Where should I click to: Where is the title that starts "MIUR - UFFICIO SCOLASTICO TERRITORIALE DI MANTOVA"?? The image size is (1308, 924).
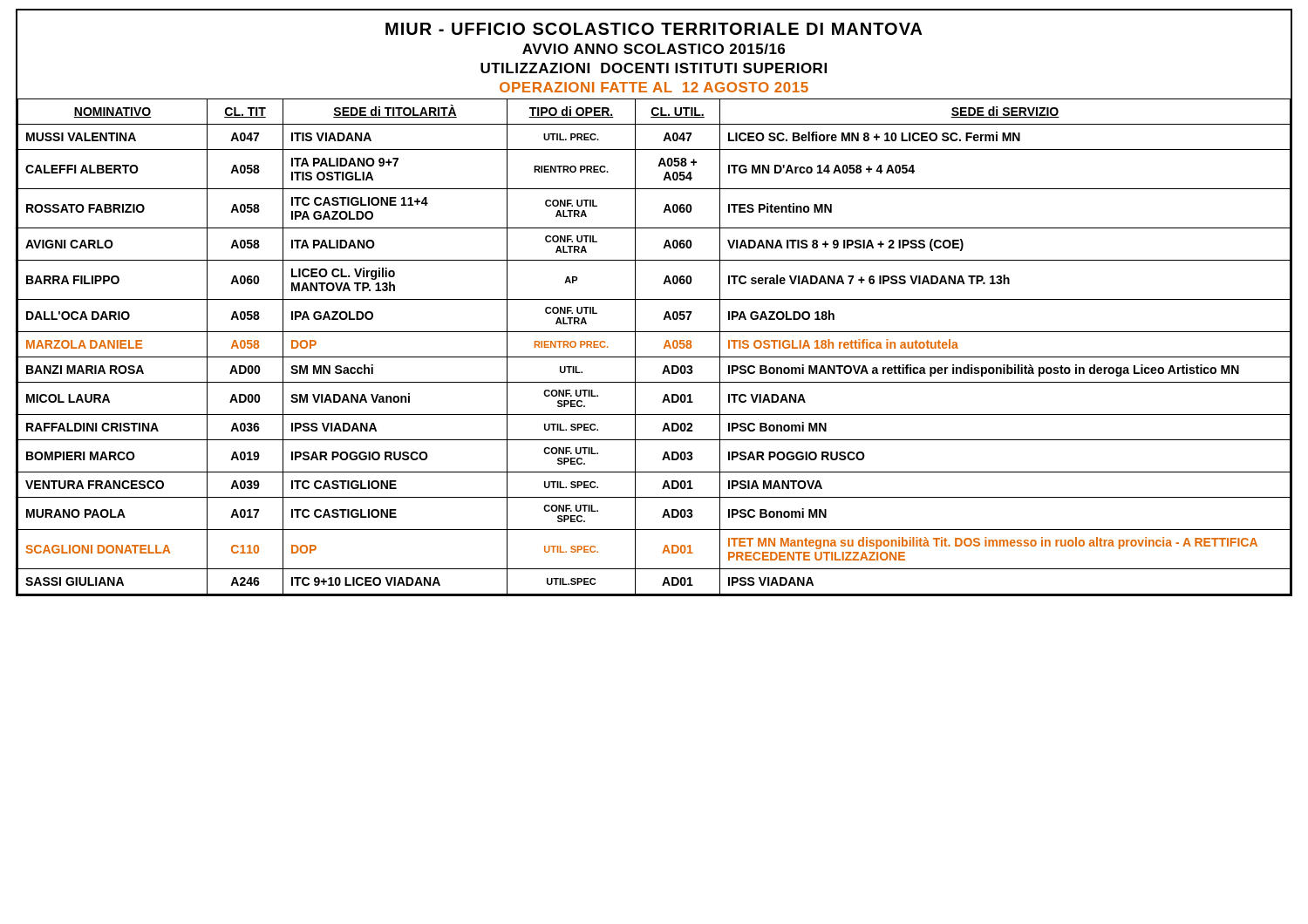coord(654,58)
